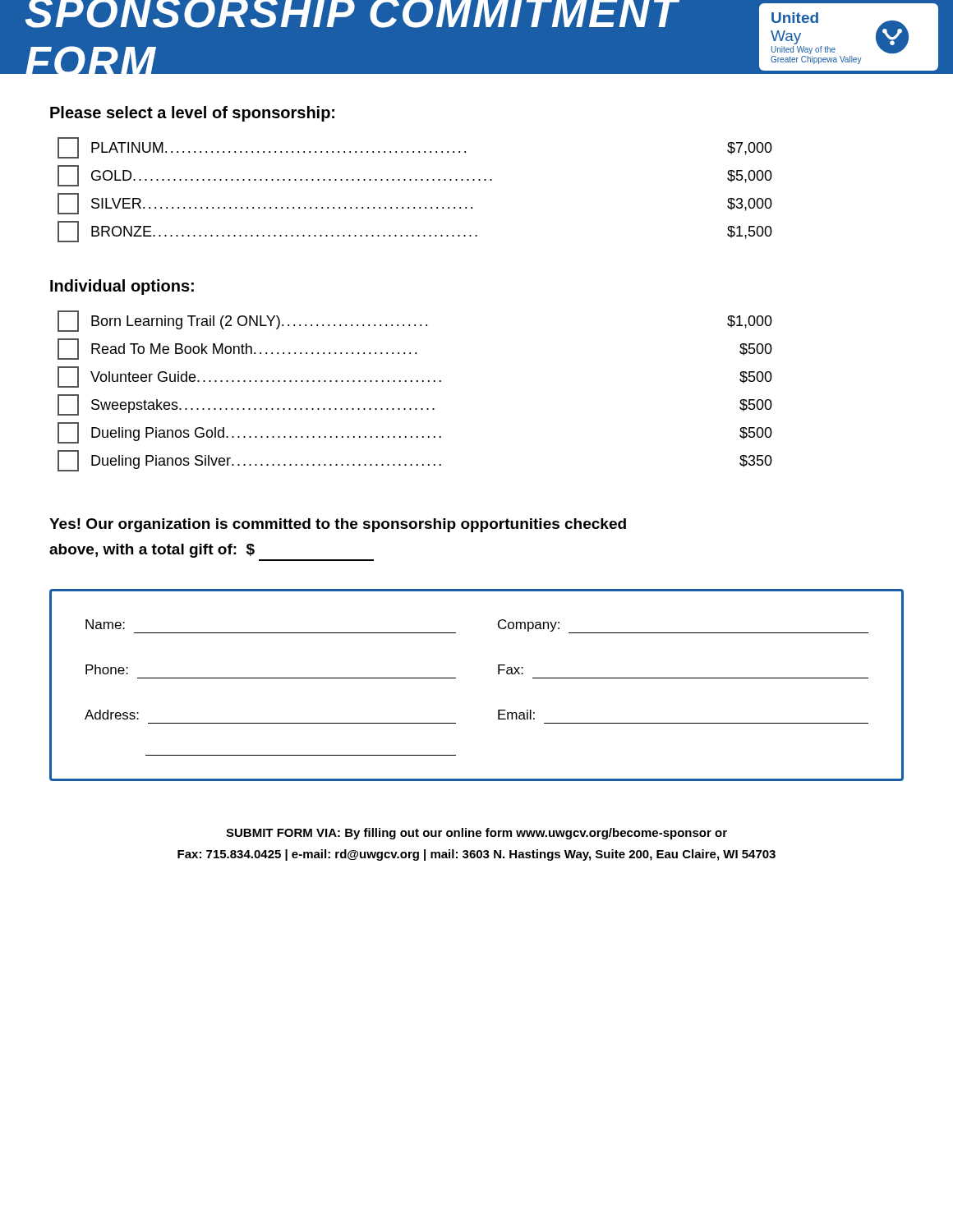Where does it say "BRONZE......................................................... $1,500"?
Screen dimensions: 1232x953
[x=481, y=232]
